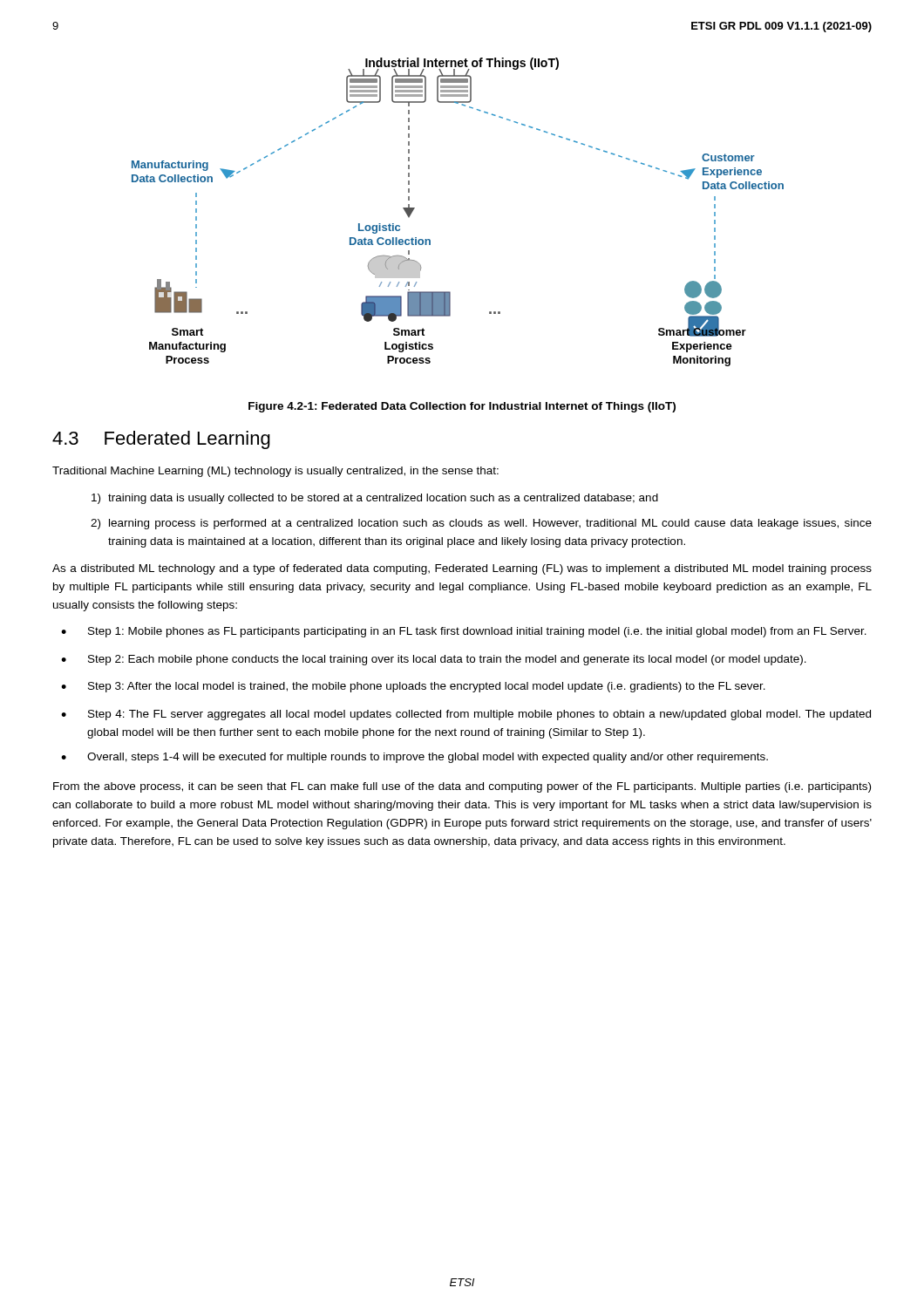
Task: Locate the block of text that opens with "As a distributed ML technology and a"
Action: pyautogui.click(x=462, y=586)
